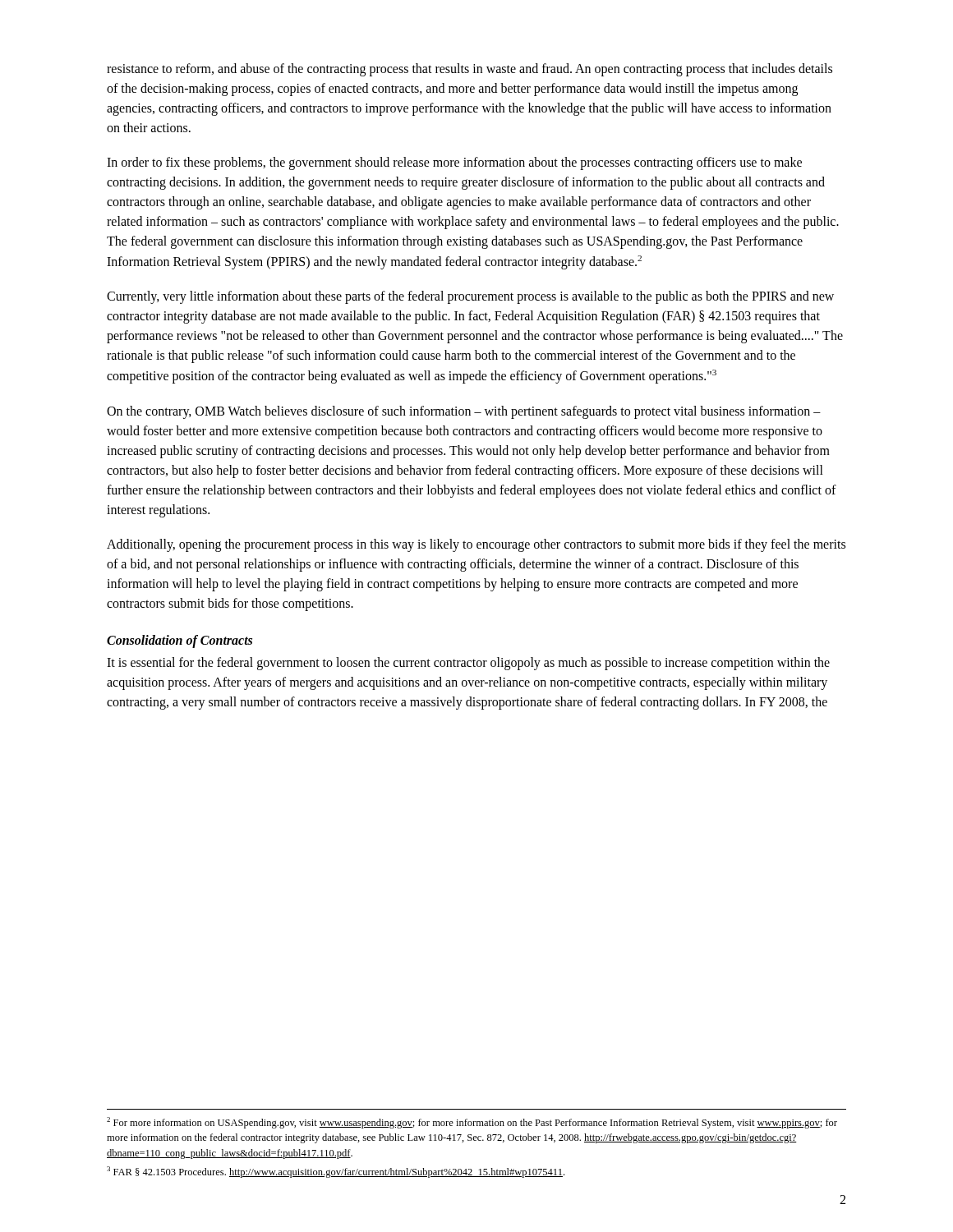Image resolution: width=953 pixels, height=1232 pixels.
Task: Navigate to the element starting "In order to"
Action: 473,212
